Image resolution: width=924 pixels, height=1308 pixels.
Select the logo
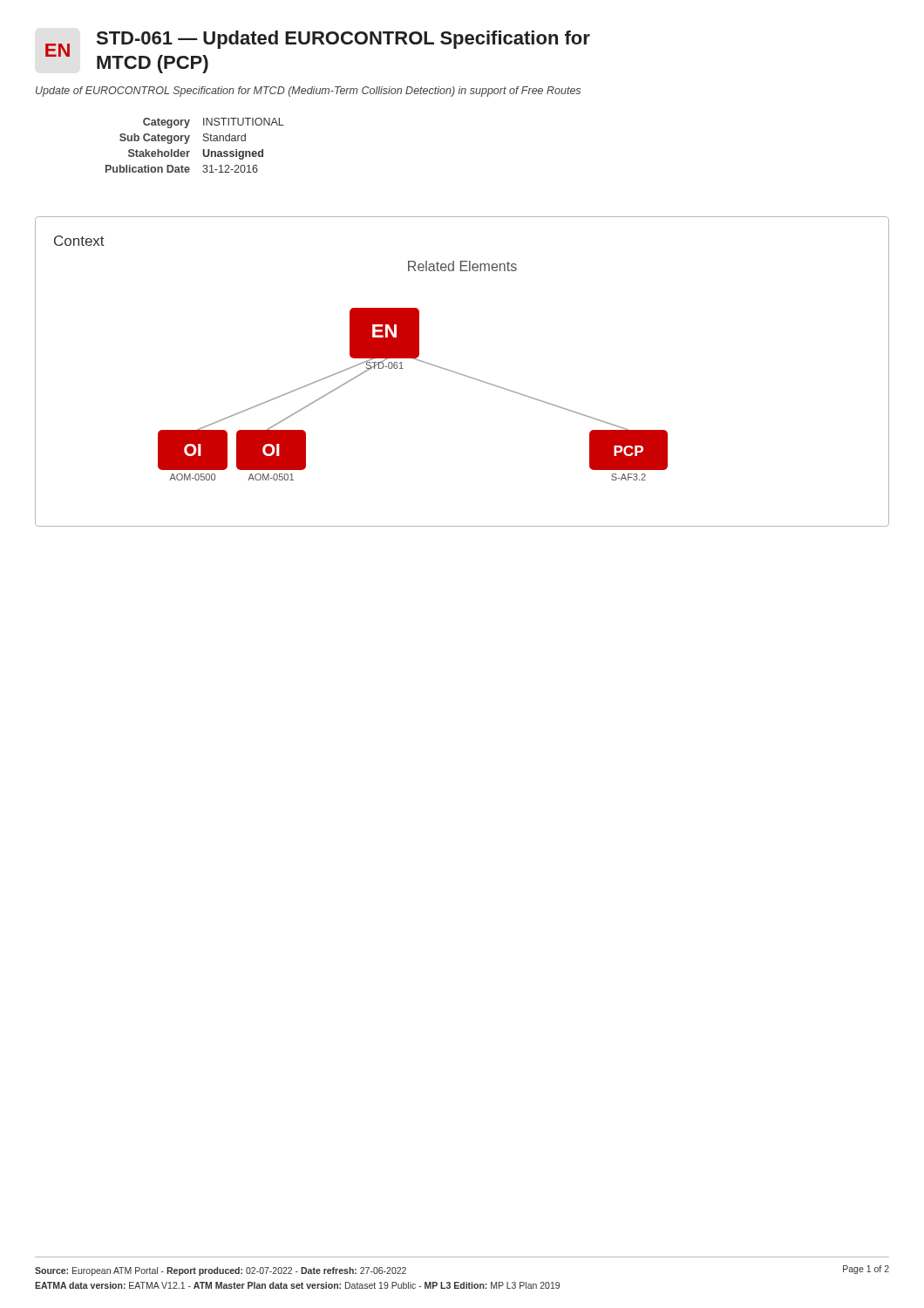58,51
